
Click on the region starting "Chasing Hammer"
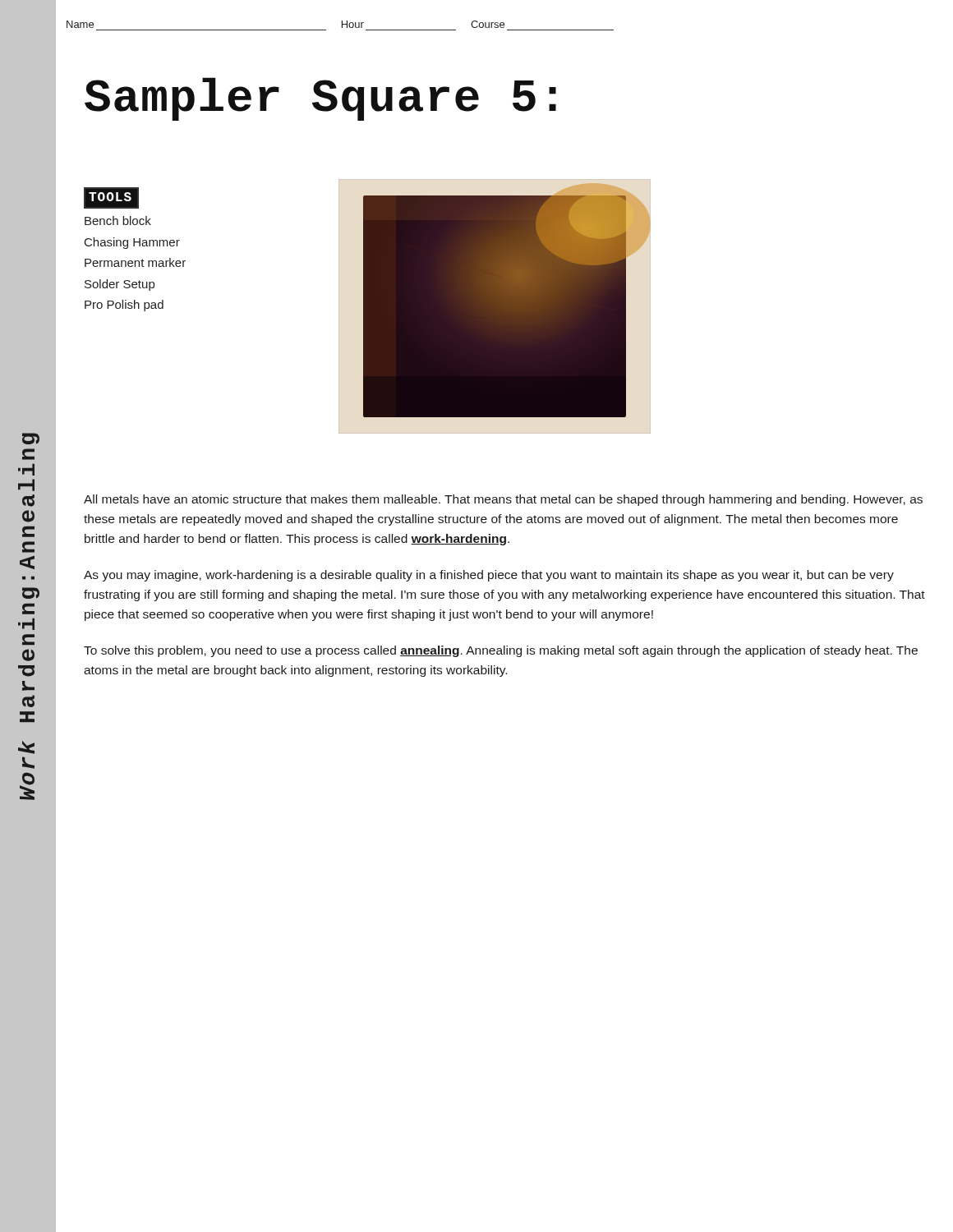(132, 241)
